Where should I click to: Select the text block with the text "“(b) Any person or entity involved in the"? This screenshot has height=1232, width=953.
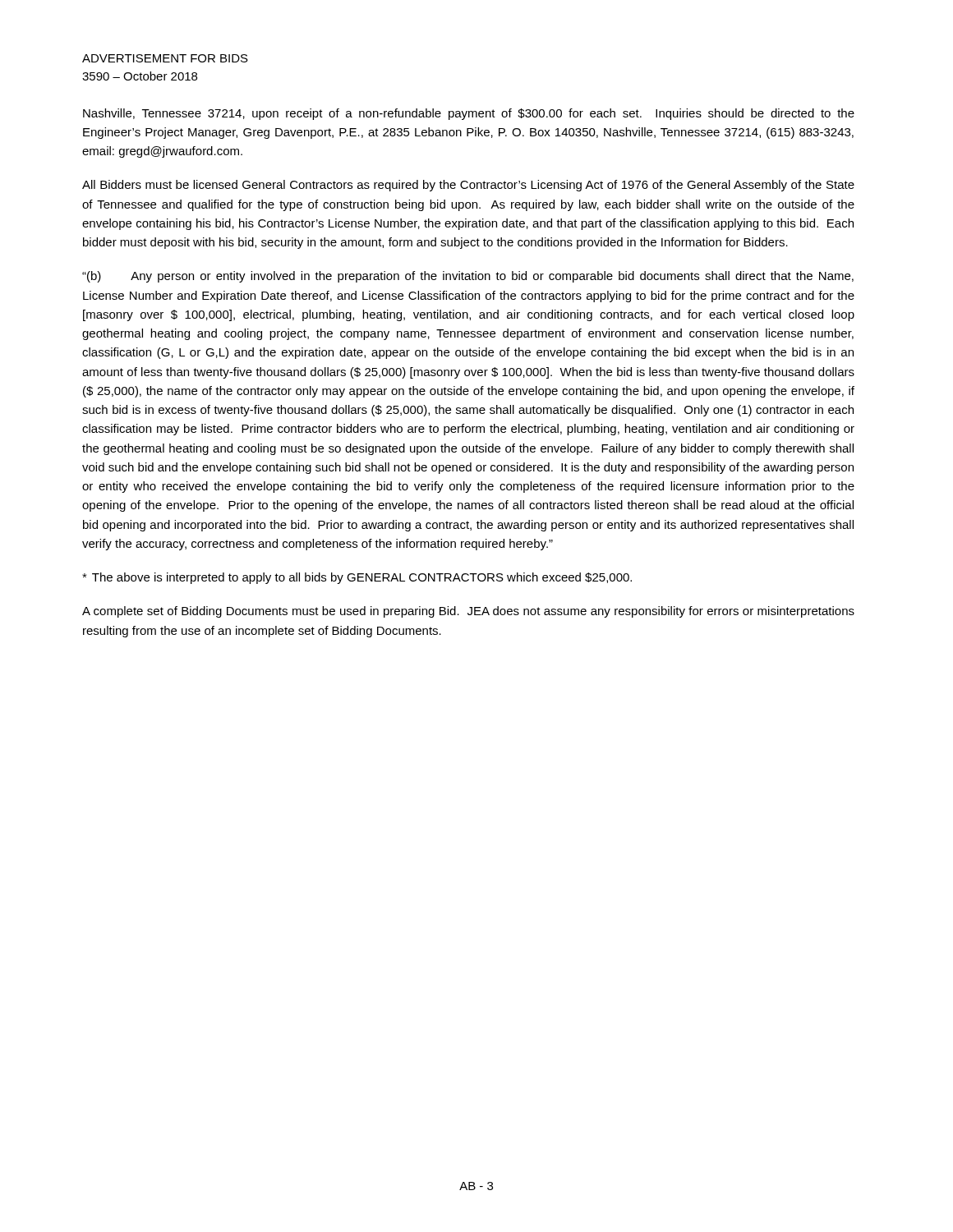[x=468, y=409]
